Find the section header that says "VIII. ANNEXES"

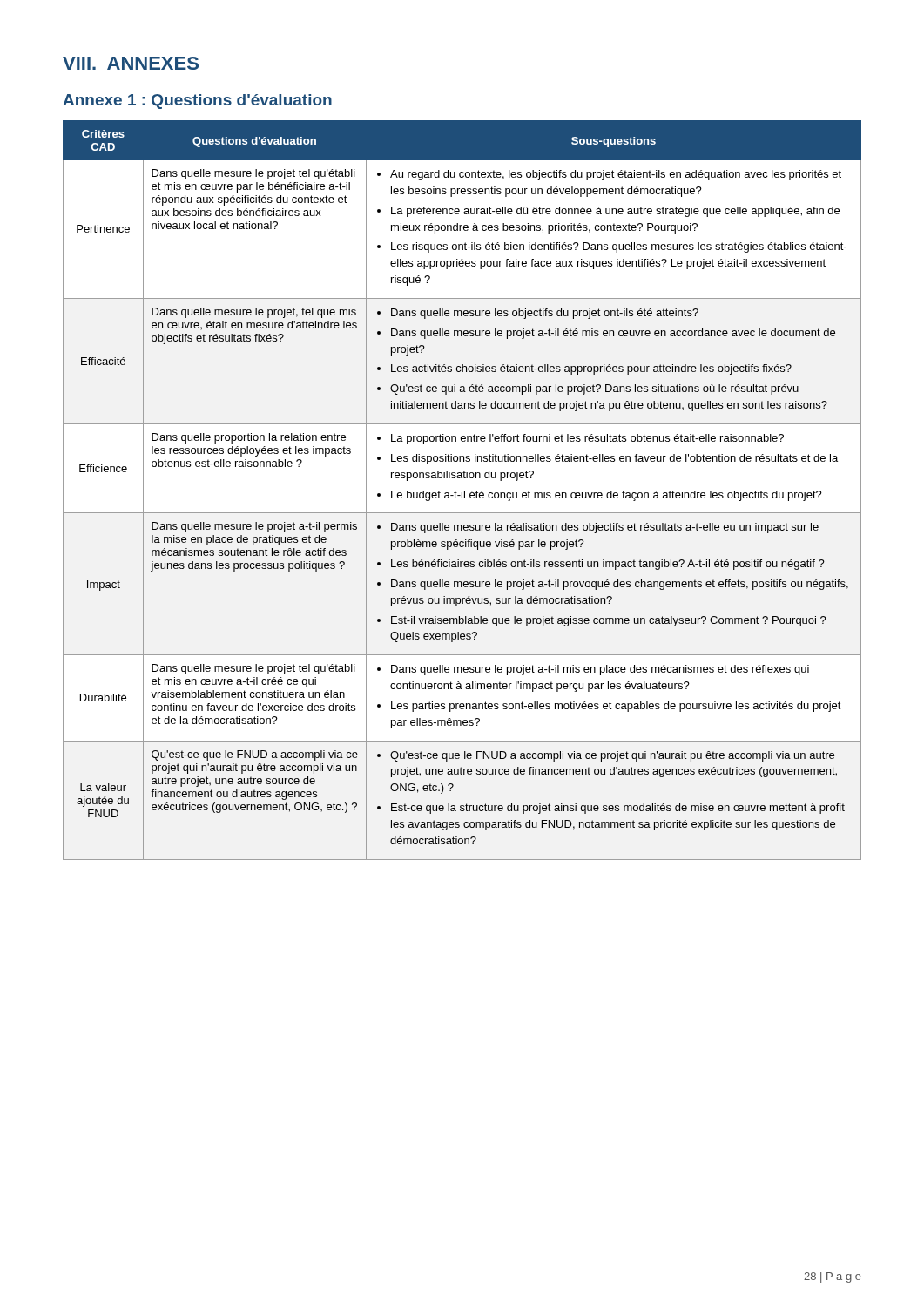[131, 63]
